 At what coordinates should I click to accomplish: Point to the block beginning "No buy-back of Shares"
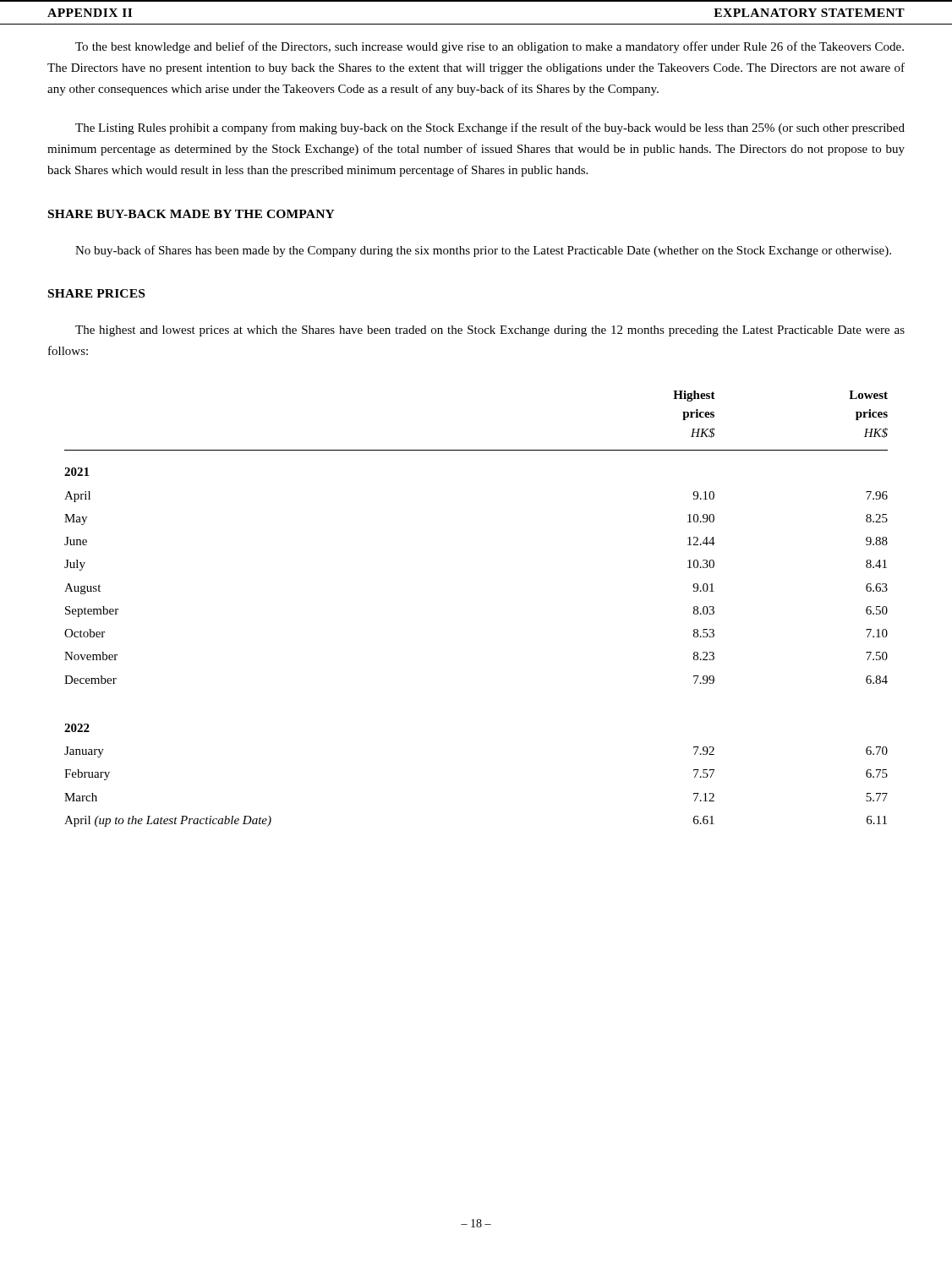484,250
